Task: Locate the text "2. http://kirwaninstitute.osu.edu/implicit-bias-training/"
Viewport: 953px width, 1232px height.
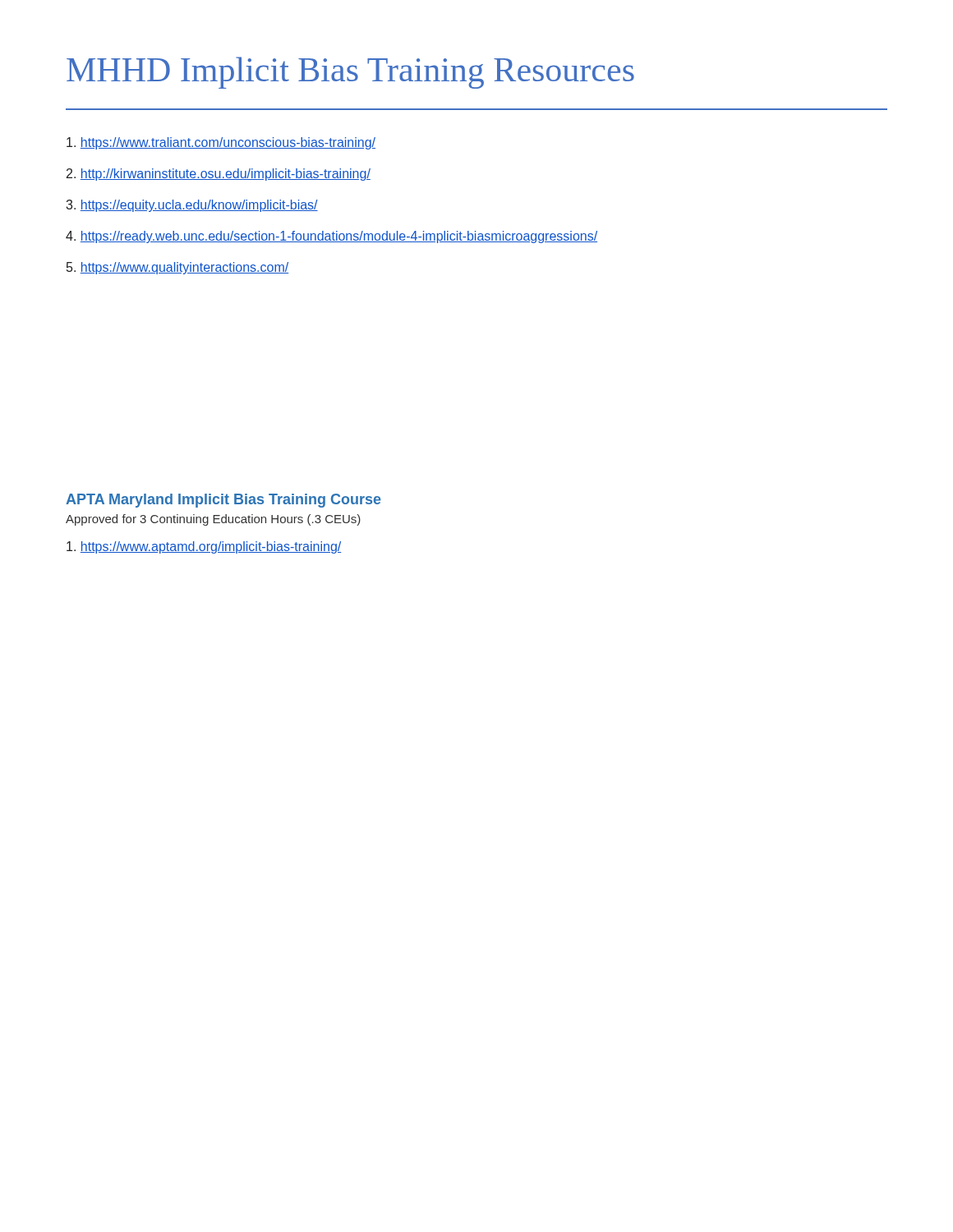Action: coord(218,174)
